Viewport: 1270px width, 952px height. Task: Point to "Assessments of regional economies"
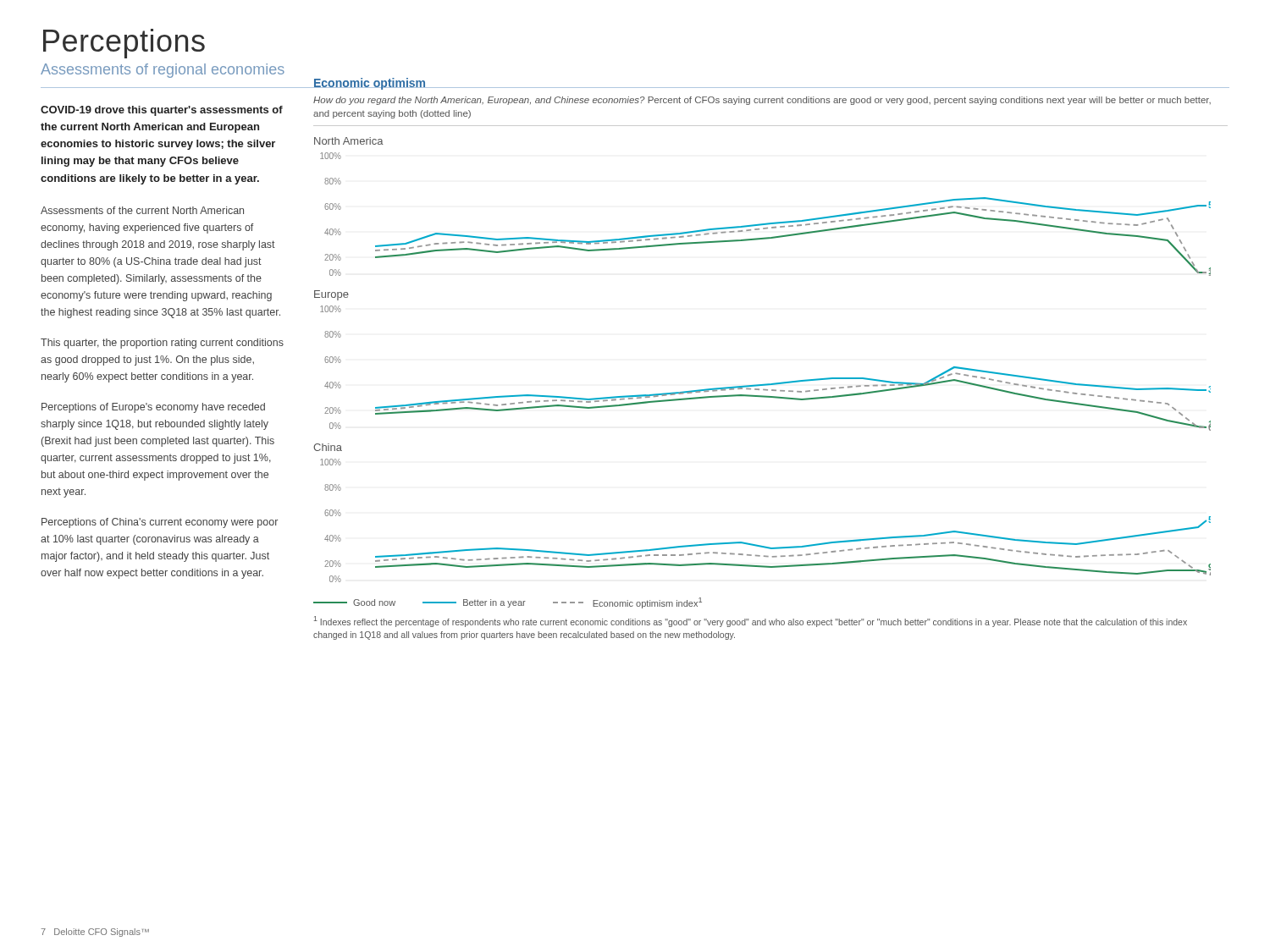click(163, 69)
